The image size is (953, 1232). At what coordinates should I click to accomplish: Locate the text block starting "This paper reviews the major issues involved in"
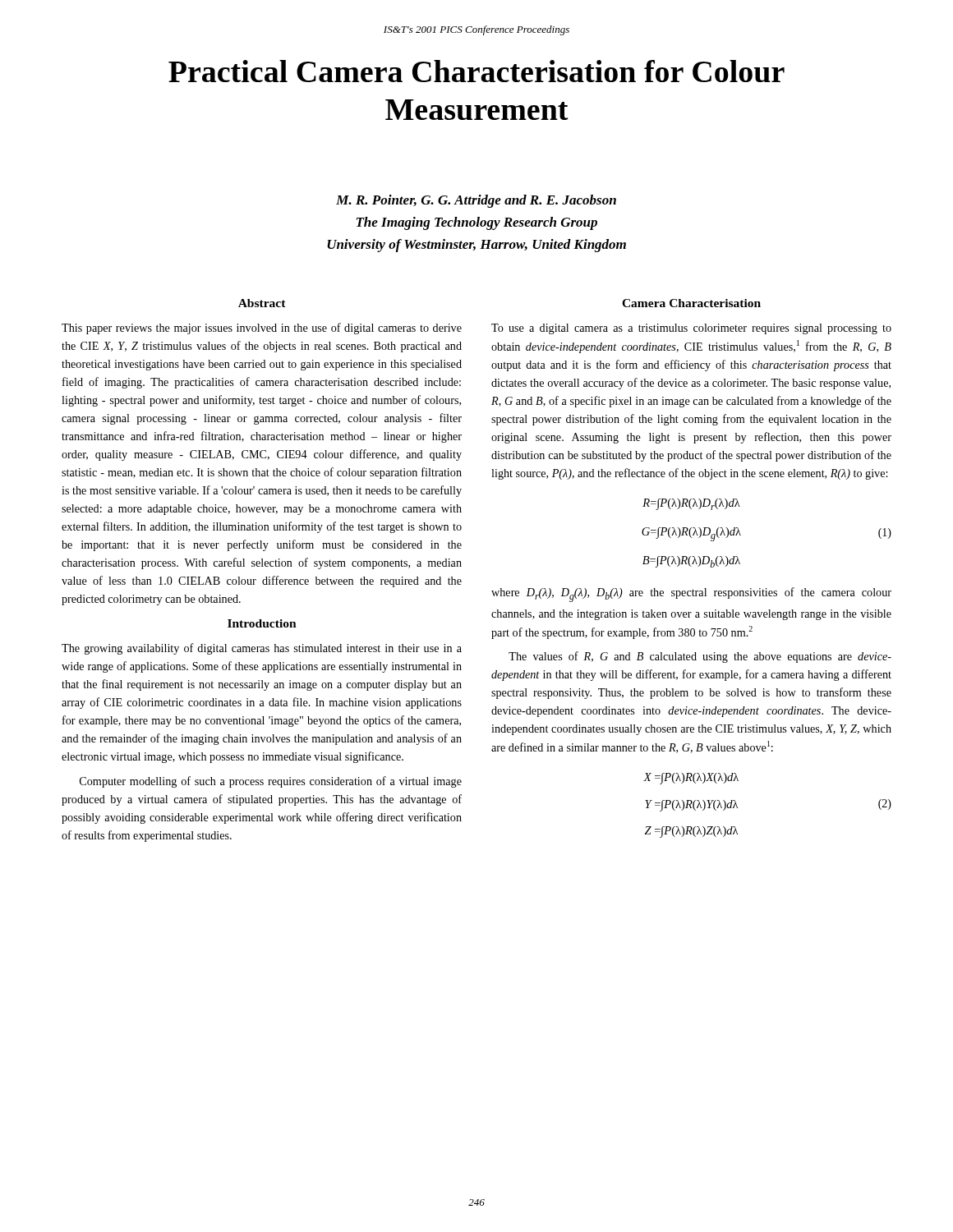tap(262, 463)
